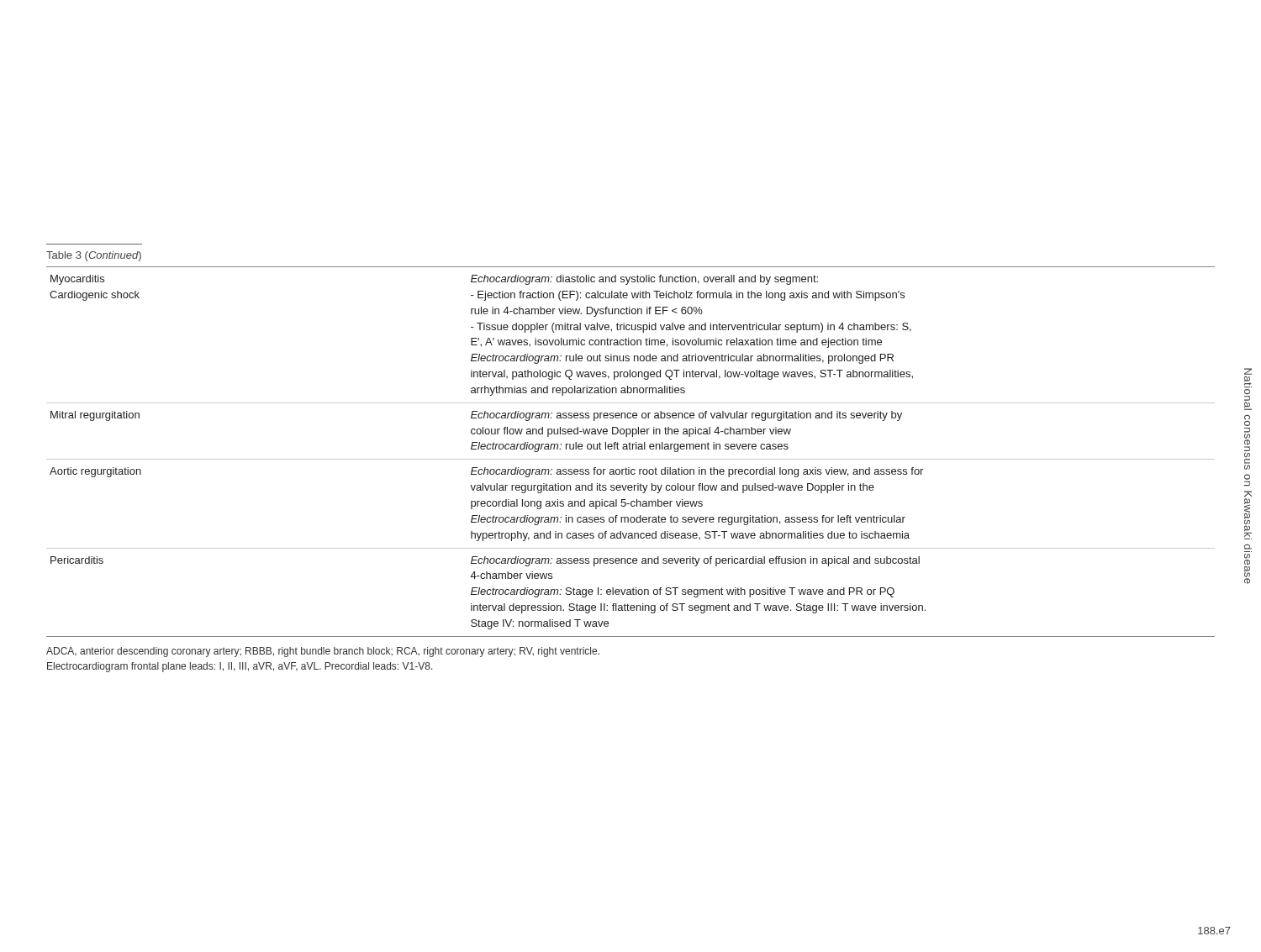Select the table that reads "Echocardiogram: assess presence and severity"
Viewport: 1261px width, 952px height.
click(630, 452)
